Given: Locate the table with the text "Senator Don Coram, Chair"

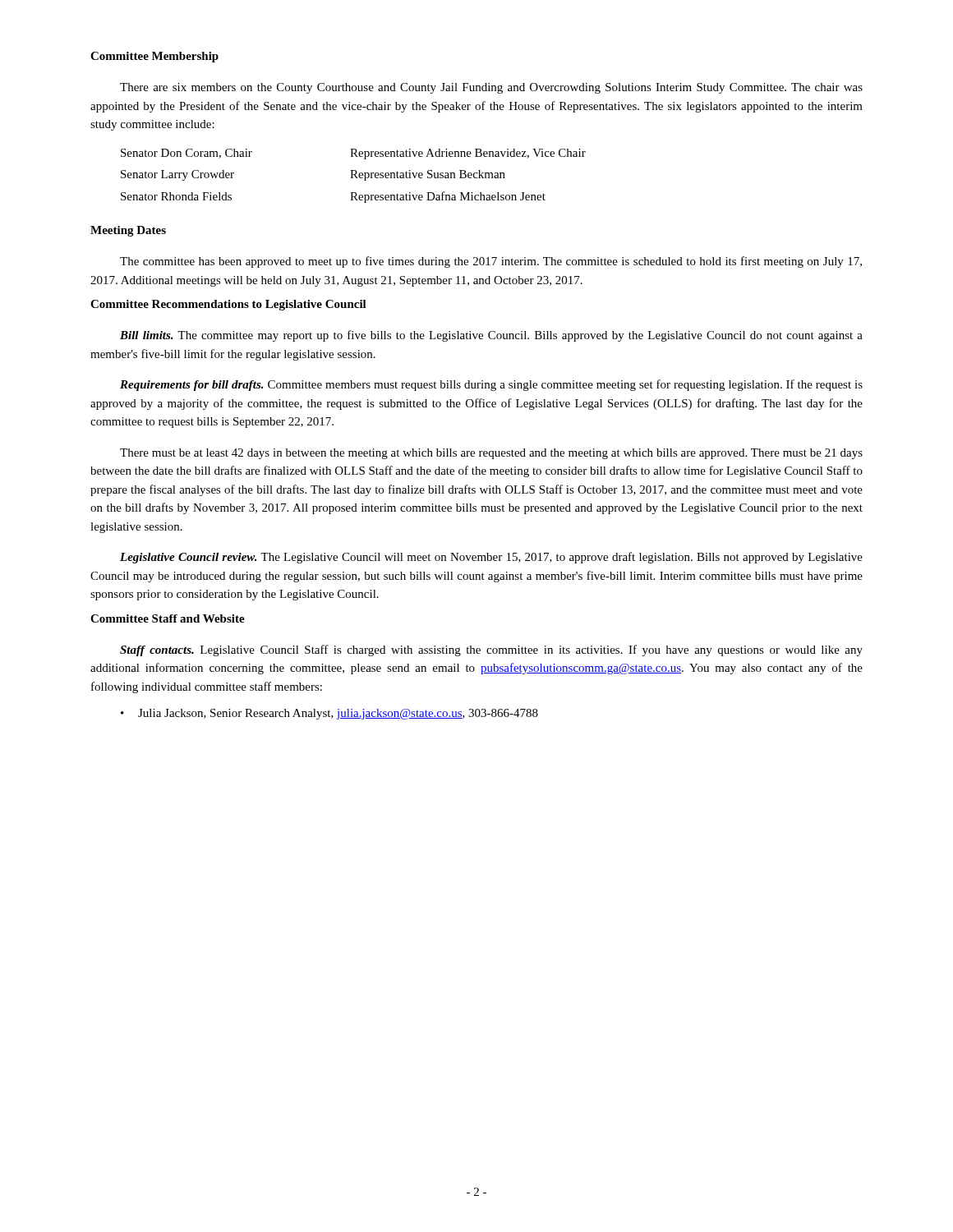Looking at the screenshot, I should click(476, 174).
